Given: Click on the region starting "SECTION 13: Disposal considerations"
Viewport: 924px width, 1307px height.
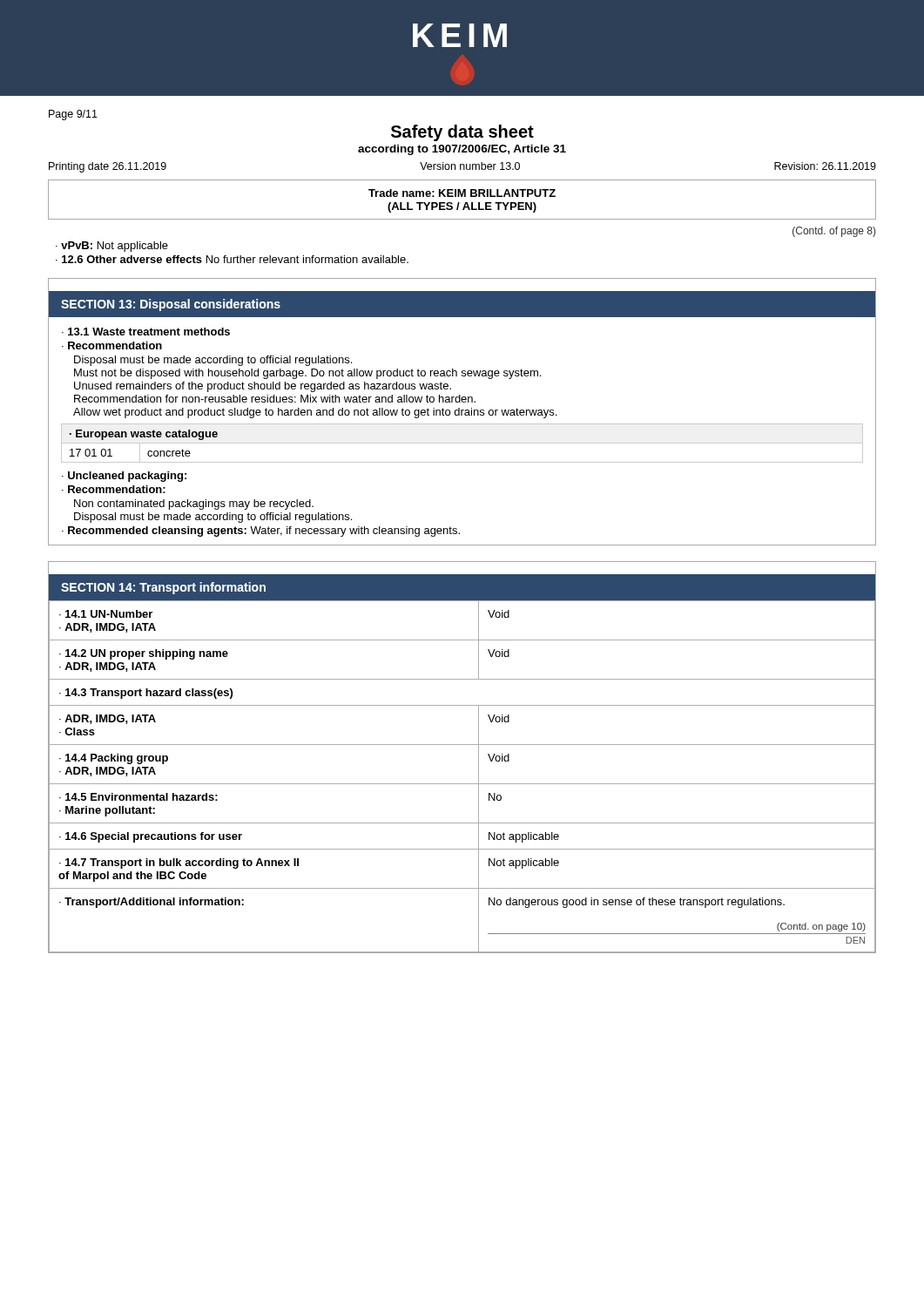Looking at the screenshot, I should click(171, 304).
